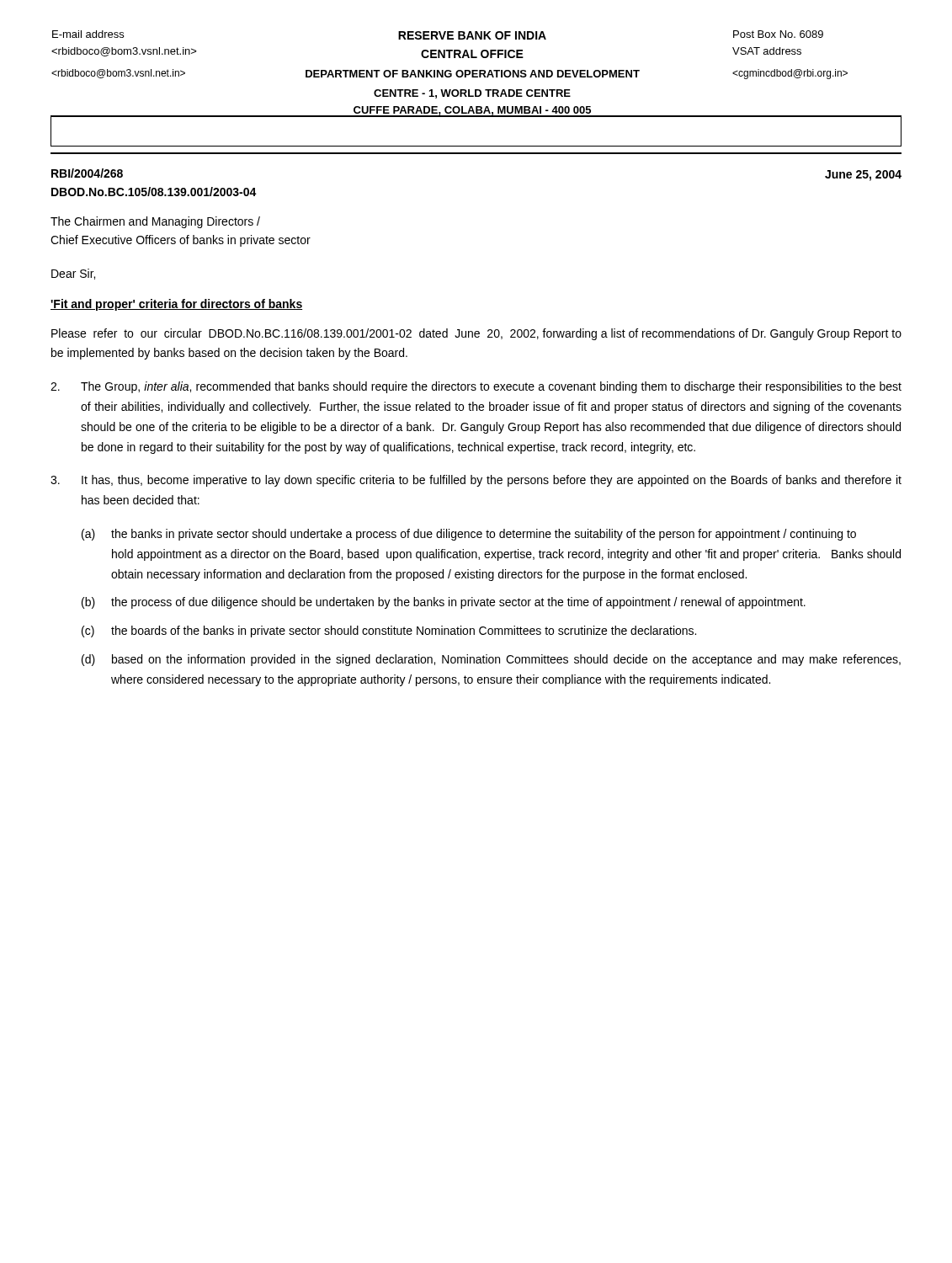952x1263 pixels.
Task: Click where it says "Dear Sir,"
Action: pos(73,273)
